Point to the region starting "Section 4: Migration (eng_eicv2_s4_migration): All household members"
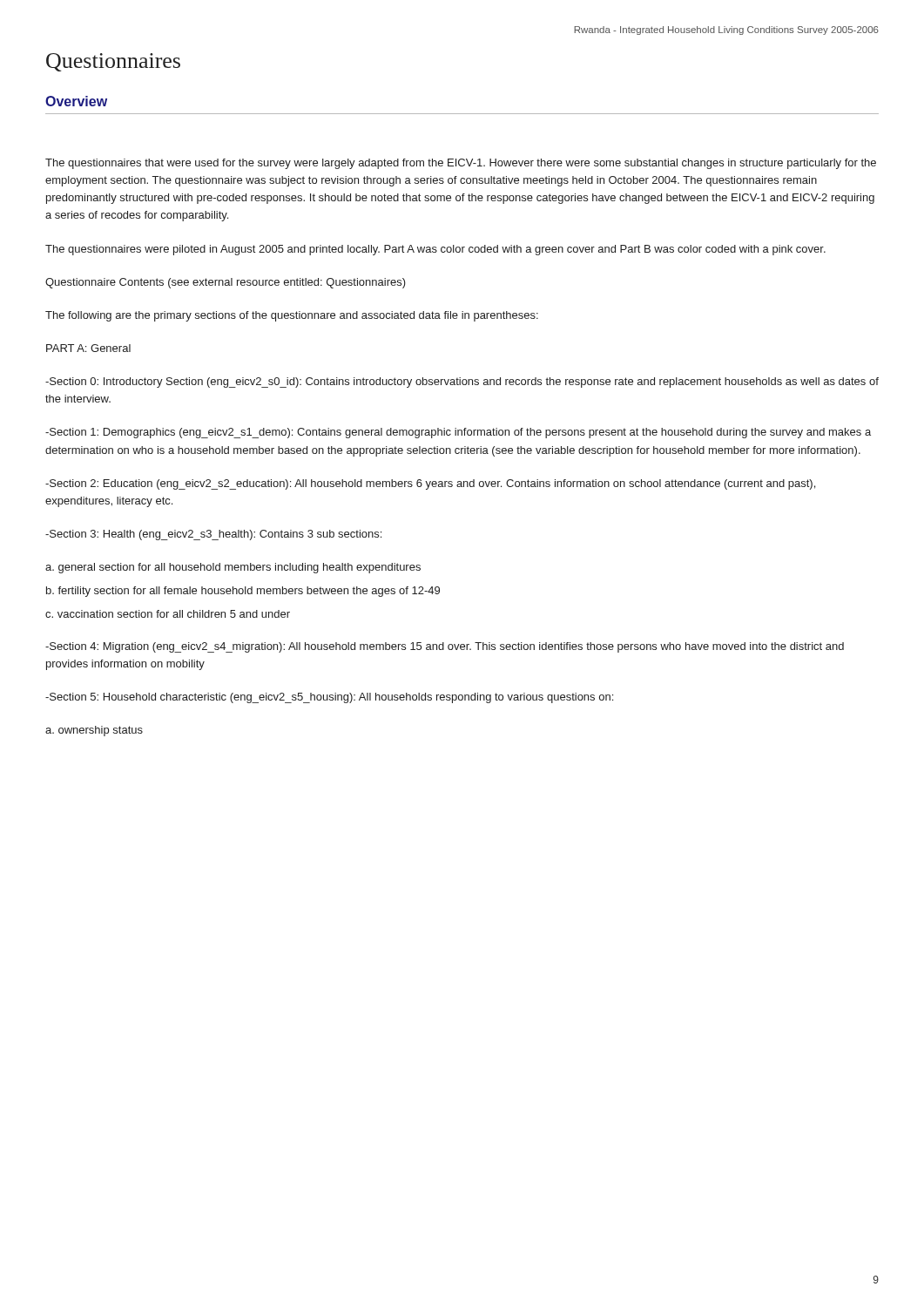The height and width of the screenshot is (1307, 924). [x=445, y=654]
